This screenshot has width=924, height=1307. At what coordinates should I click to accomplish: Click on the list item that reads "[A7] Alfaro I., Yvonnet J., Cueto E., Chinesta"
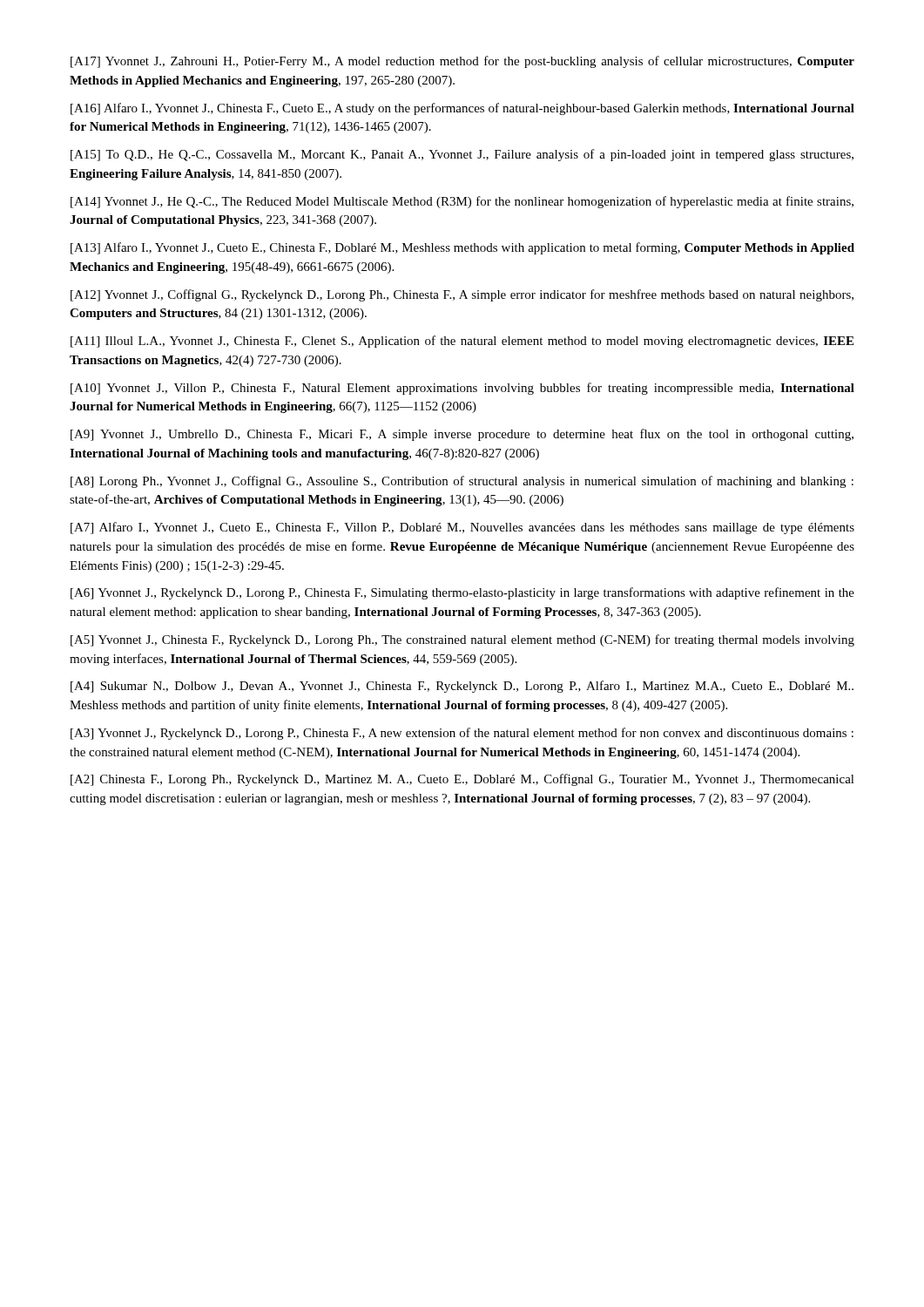coord(462,546)
